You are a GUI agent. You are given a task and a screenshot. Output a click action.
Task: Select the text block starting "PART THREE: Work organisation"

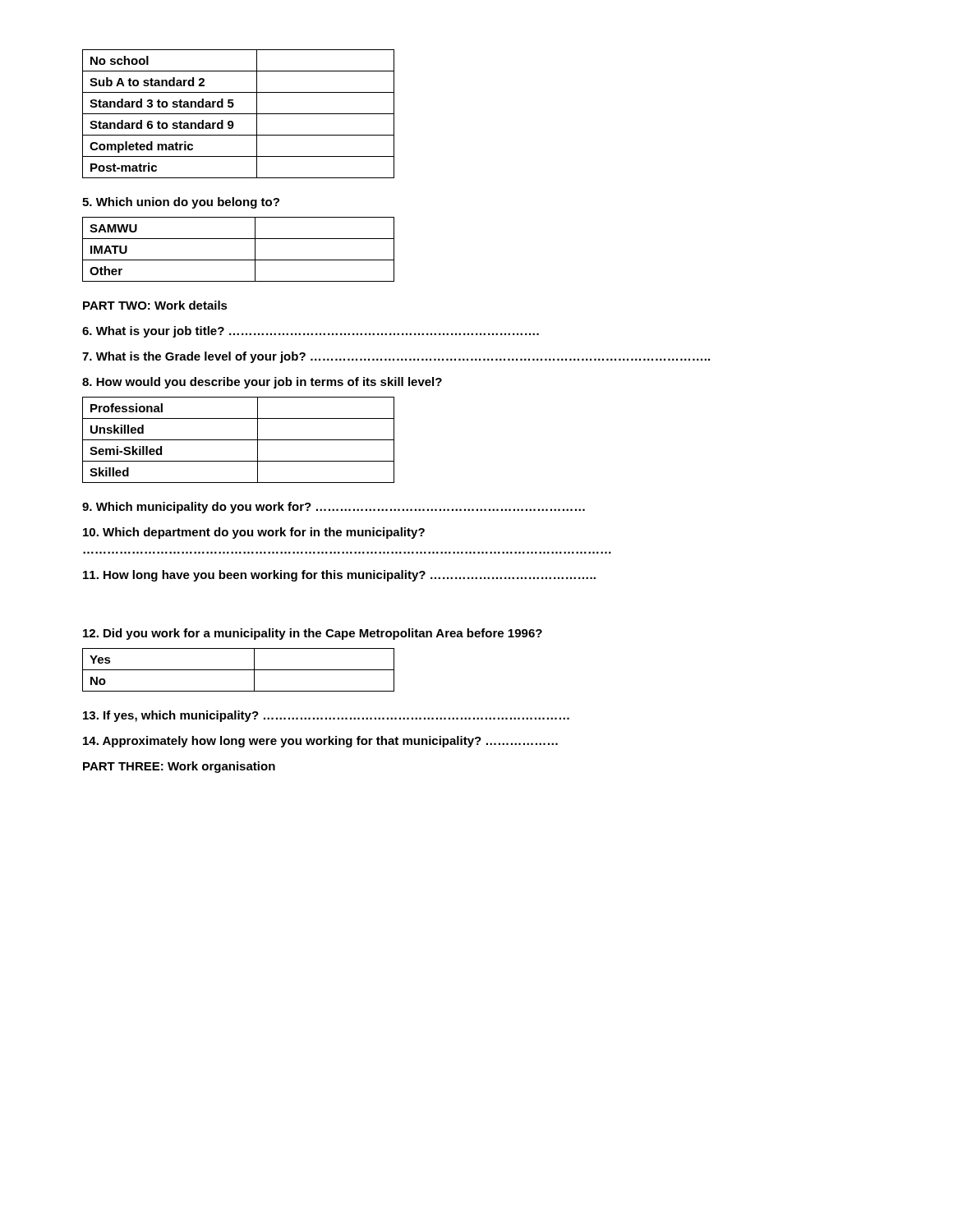click(x=179, y=766)
